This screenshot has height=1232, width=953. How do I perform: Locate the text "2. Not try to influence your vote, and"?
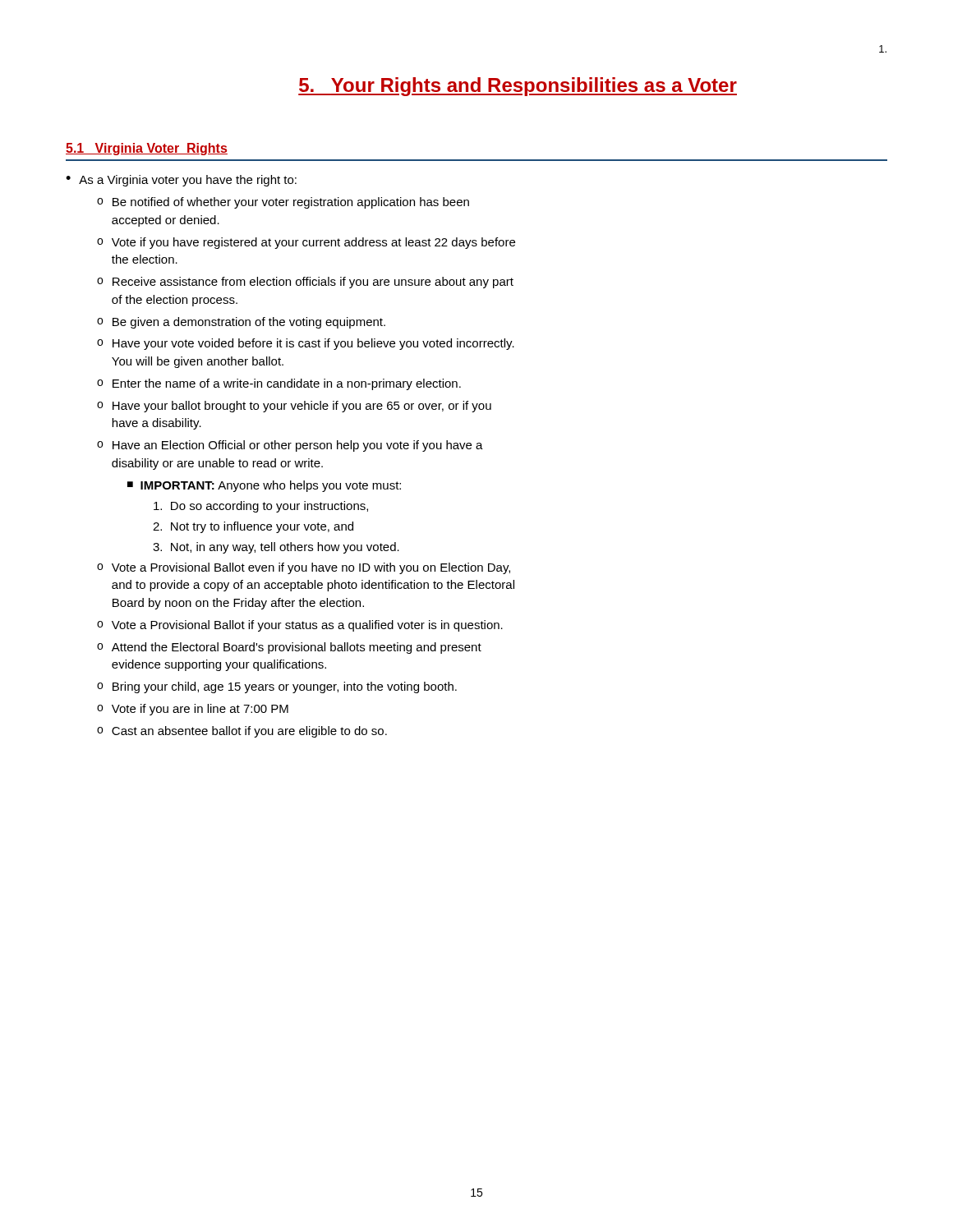pos(253,526)
